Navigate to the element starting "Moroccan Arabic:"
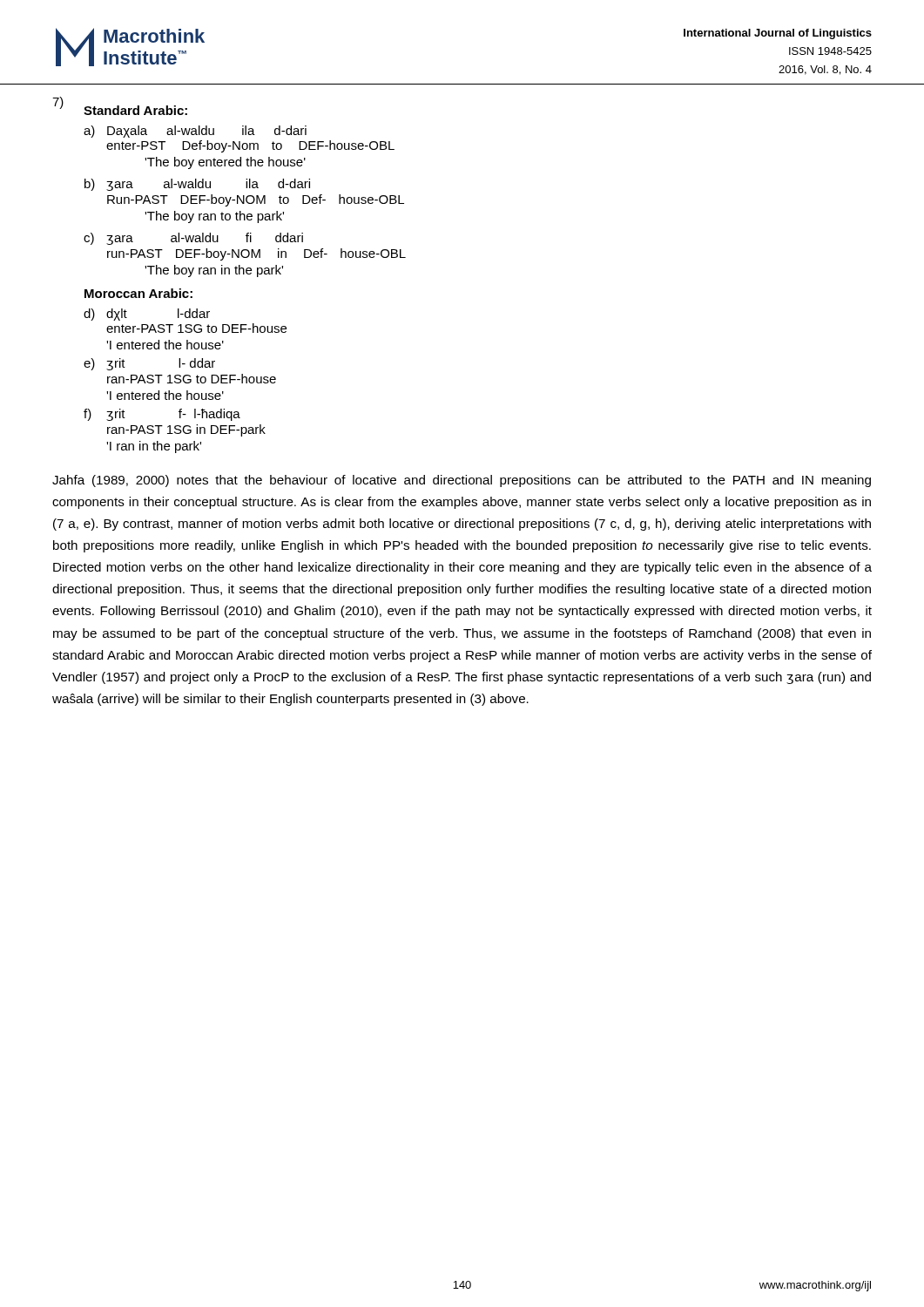 click(139, 293)
